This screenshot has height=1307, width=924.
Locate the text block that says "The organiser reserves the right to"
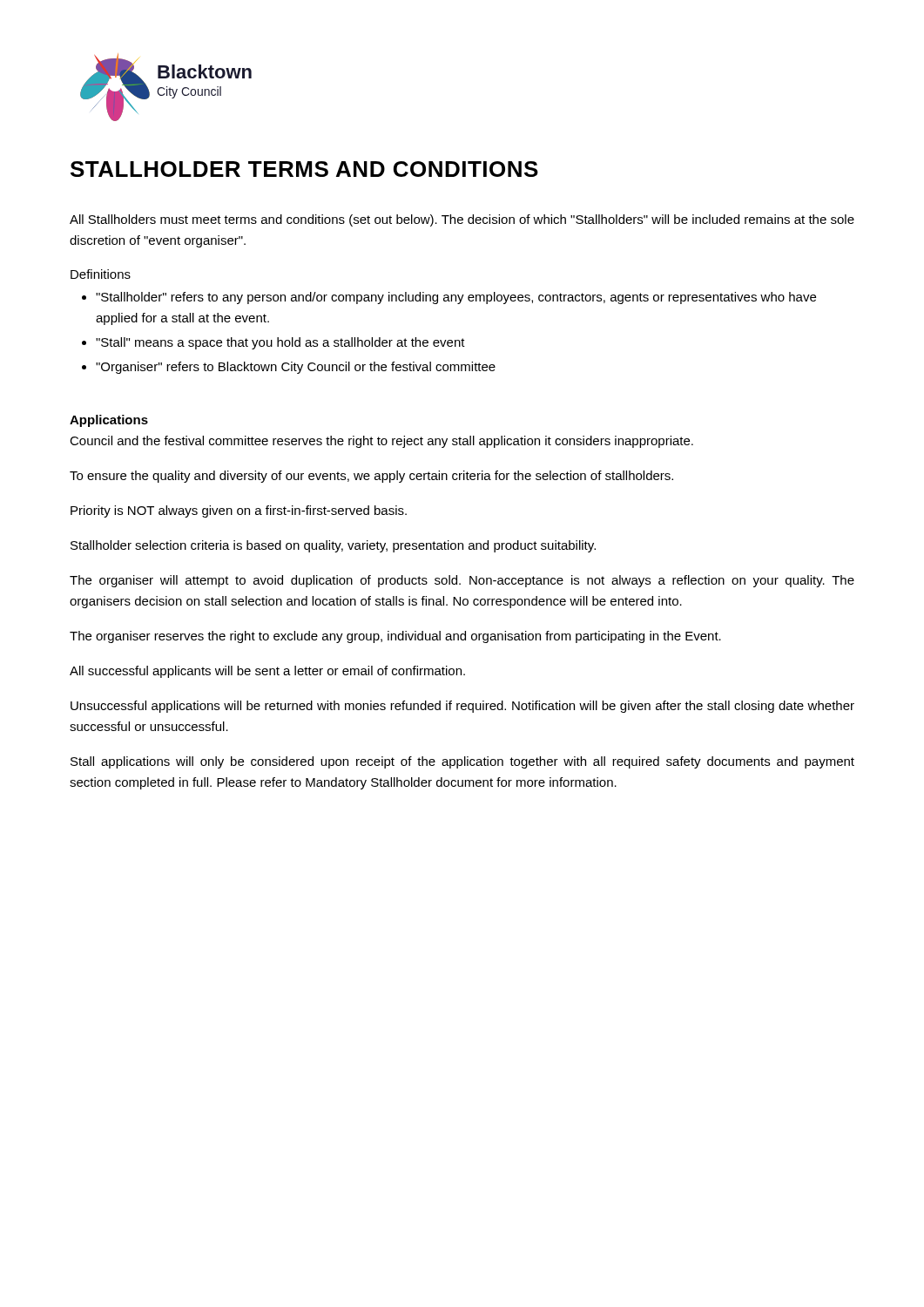click(x=396, y=636)
